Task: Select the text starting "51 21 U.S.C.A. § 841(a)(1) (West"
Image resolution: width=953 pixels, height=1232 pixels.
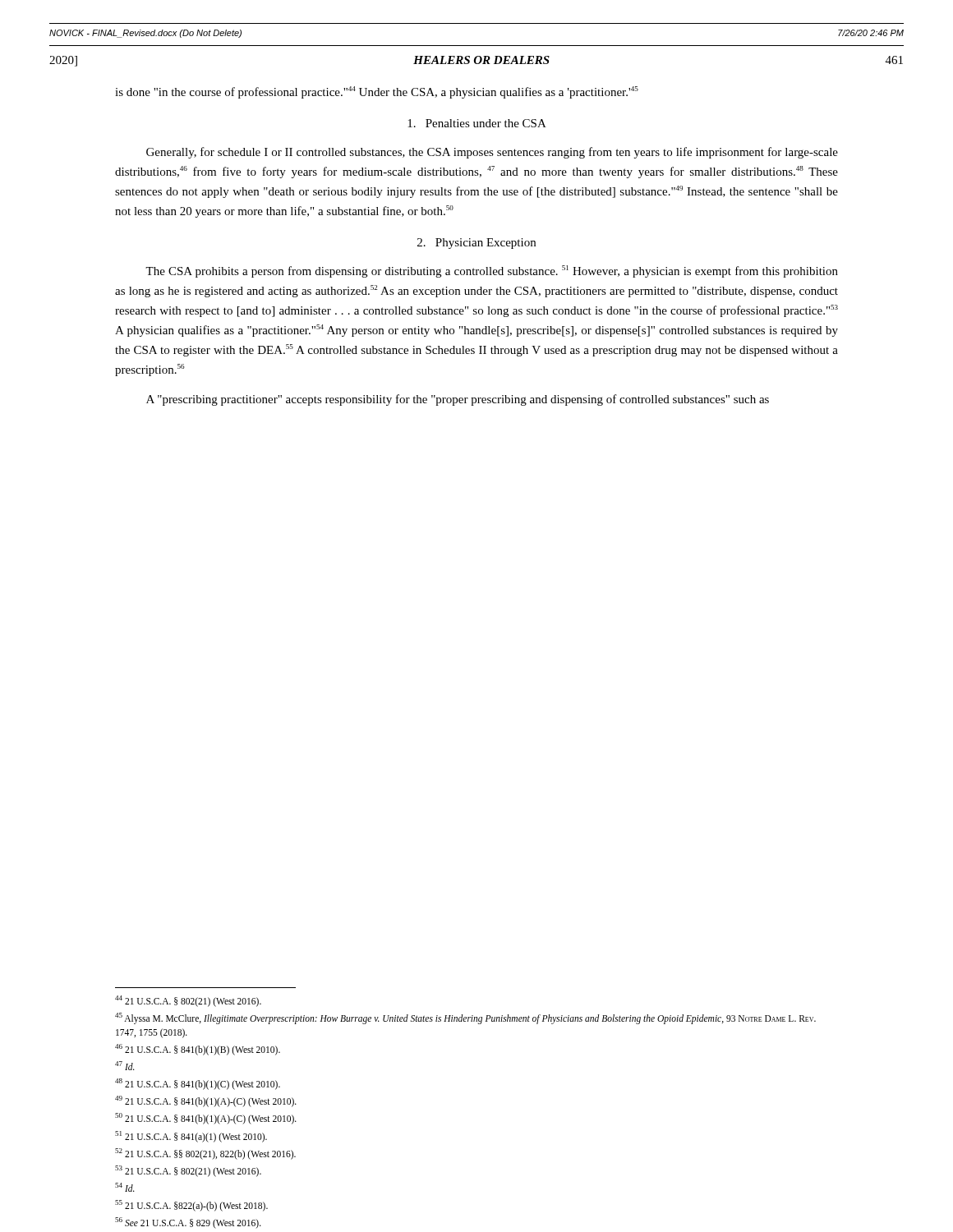Action: [191, 1137]
